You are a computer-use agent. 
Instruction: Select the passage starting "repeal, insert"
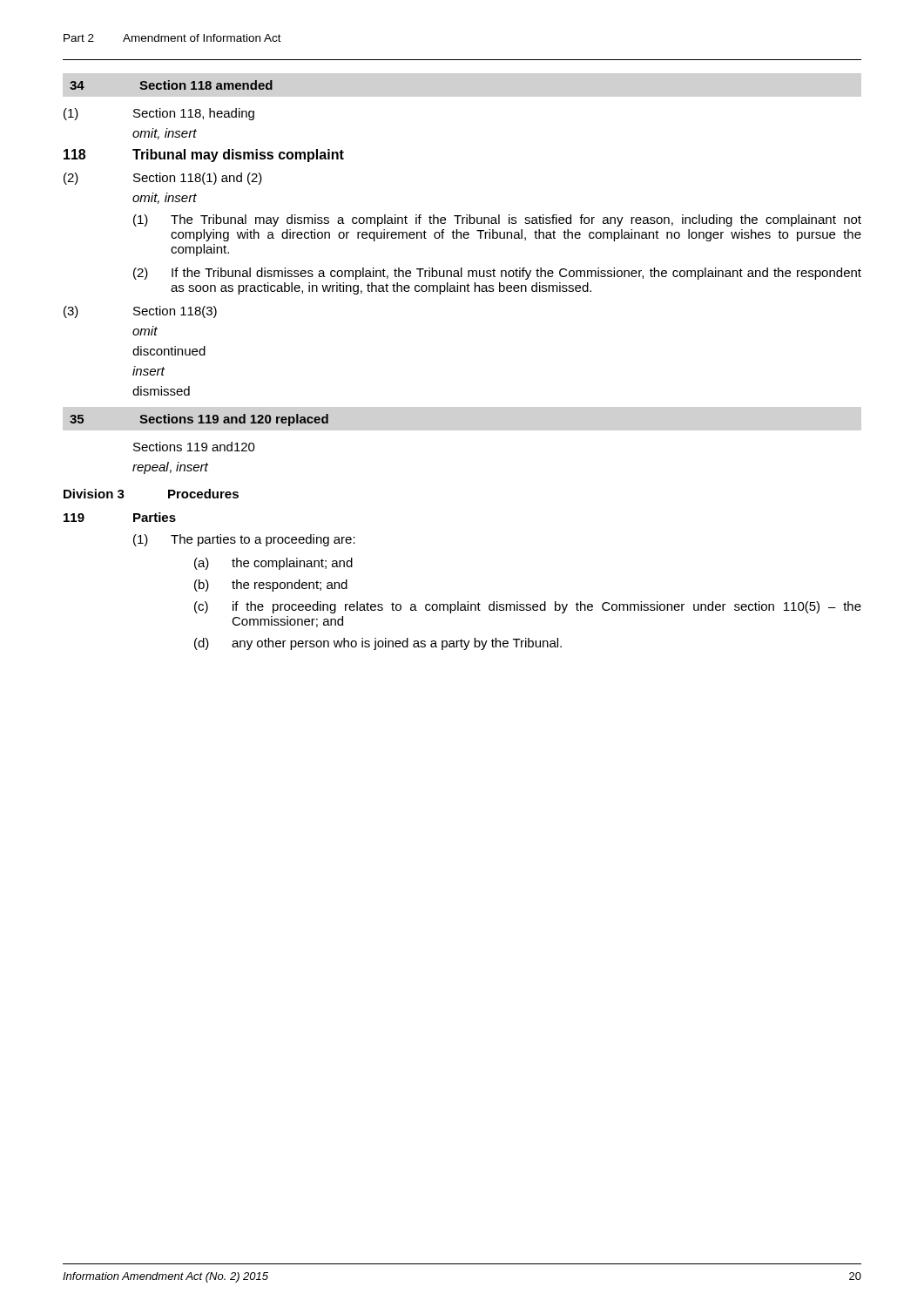pyautogui.click(x=170, y=467)
